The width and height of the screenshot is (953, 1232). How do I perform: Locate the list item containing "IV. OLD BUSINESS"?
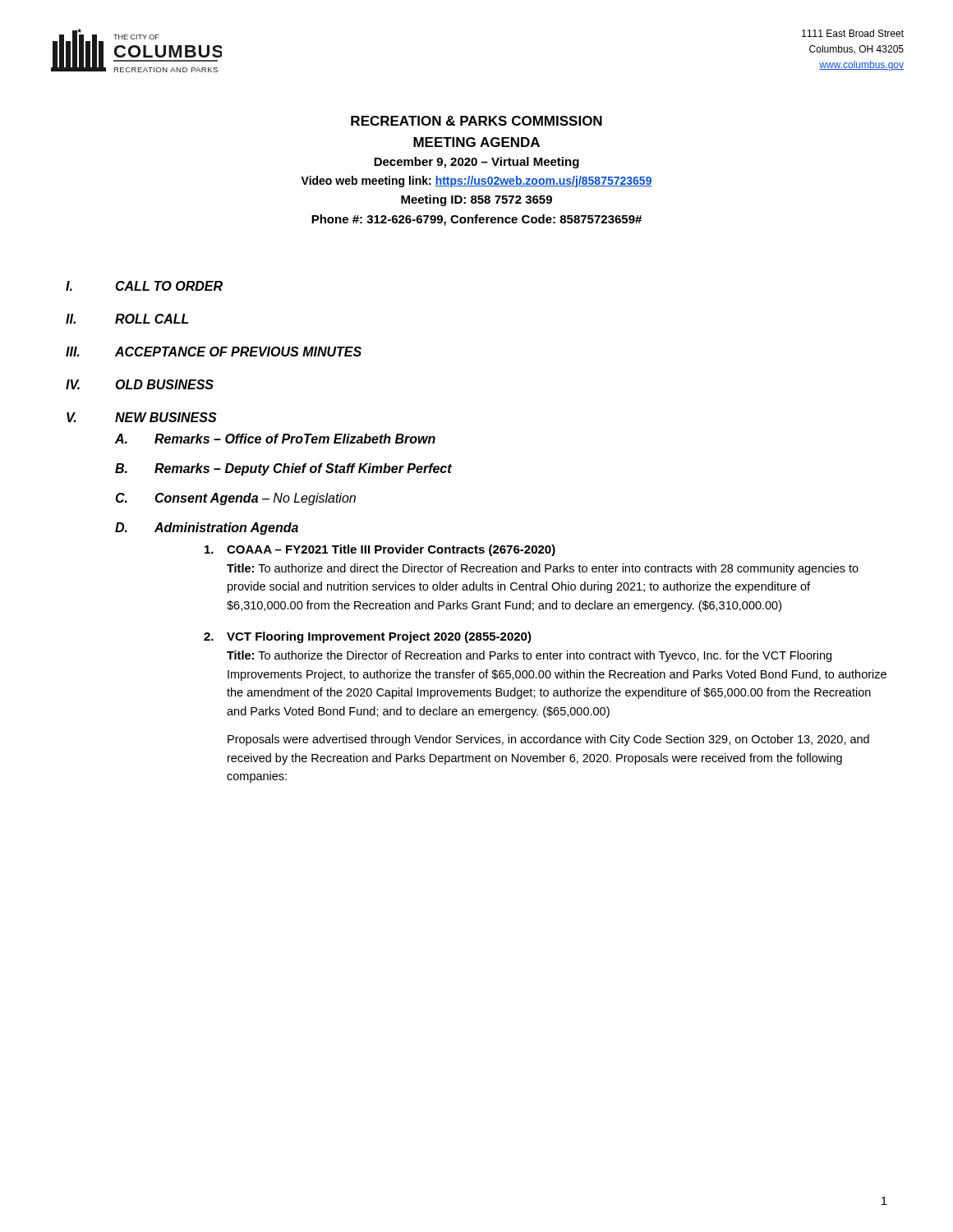[140, 385]
